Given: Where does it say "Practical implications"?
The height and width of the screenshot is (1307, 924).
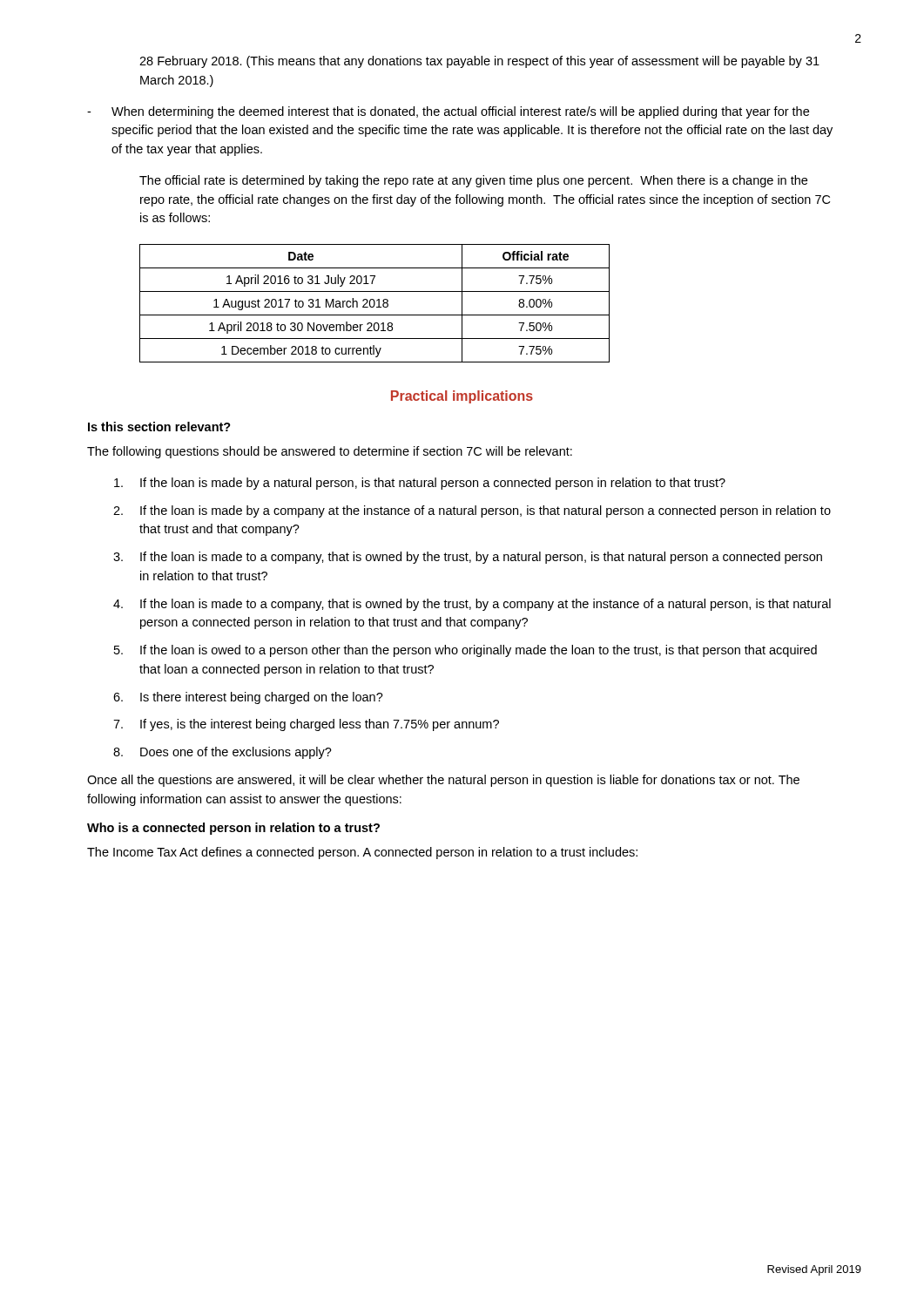Looking at the screenshot, I should [x=462, y=396].
